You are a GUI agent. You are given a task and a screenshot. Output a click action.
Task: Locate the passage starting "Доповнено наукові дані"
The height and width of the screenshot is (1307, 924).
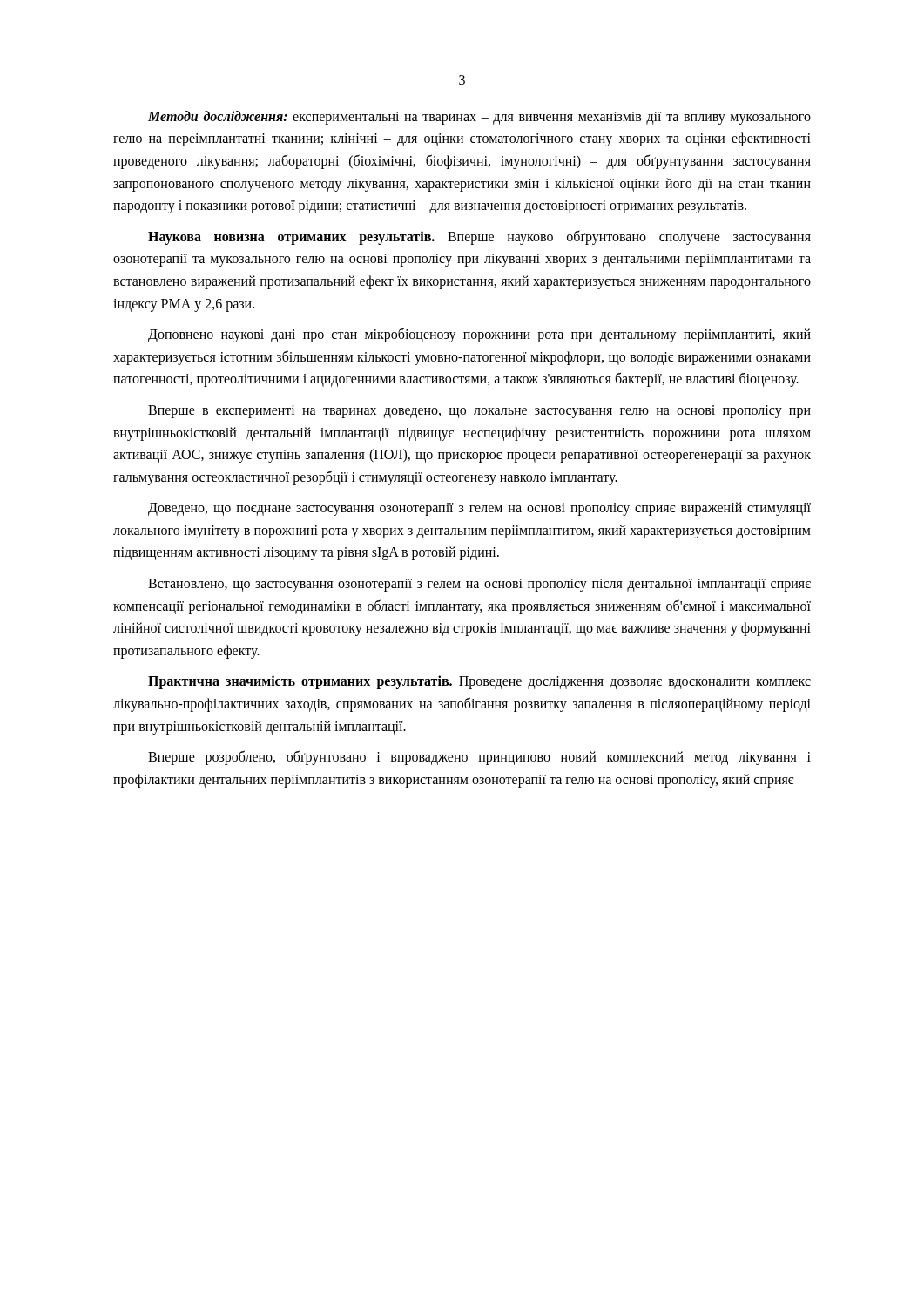pos(462,357)
